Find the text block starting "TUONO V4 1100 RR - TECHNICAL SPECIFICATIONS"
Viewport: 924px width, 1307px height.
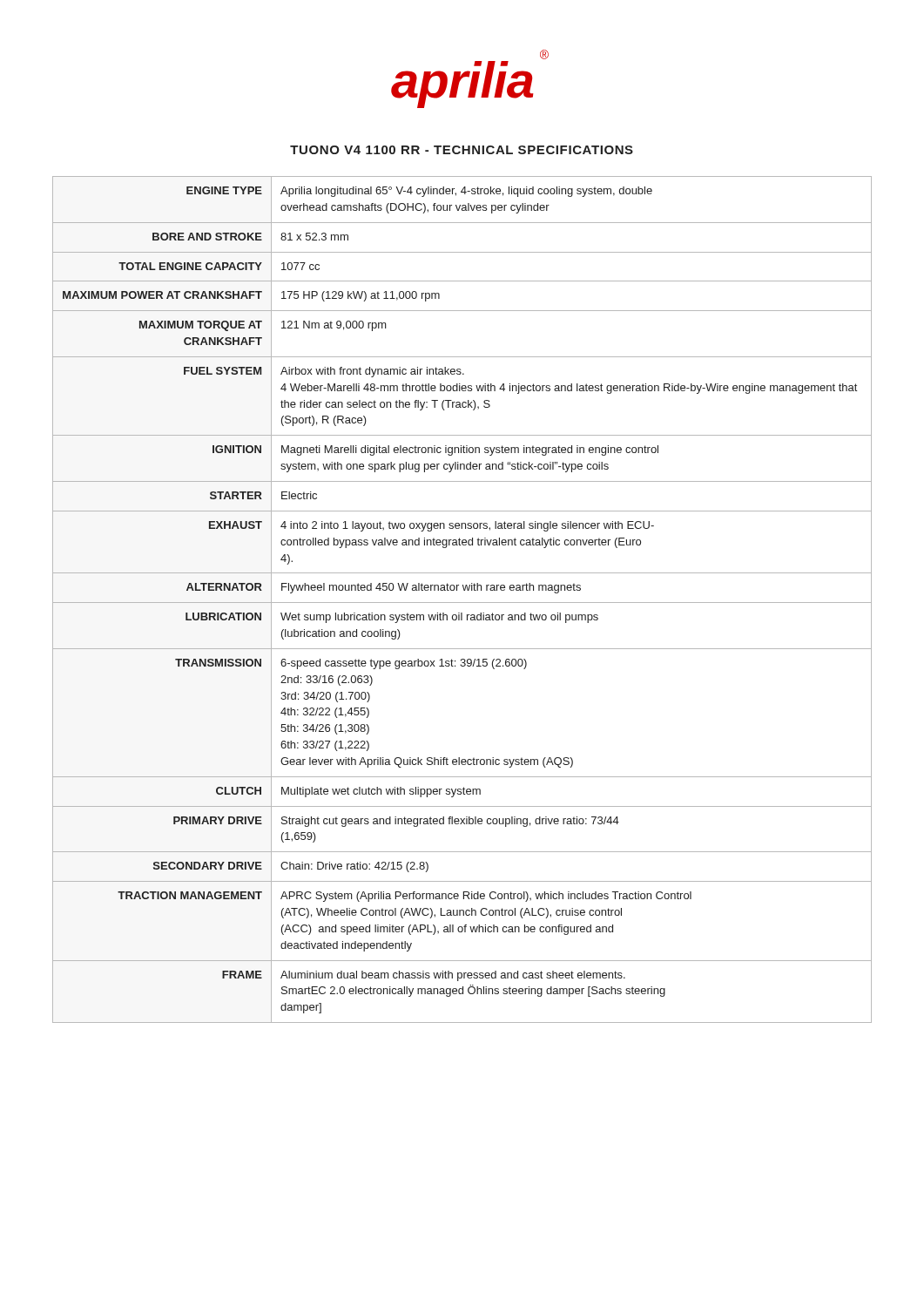462,149
